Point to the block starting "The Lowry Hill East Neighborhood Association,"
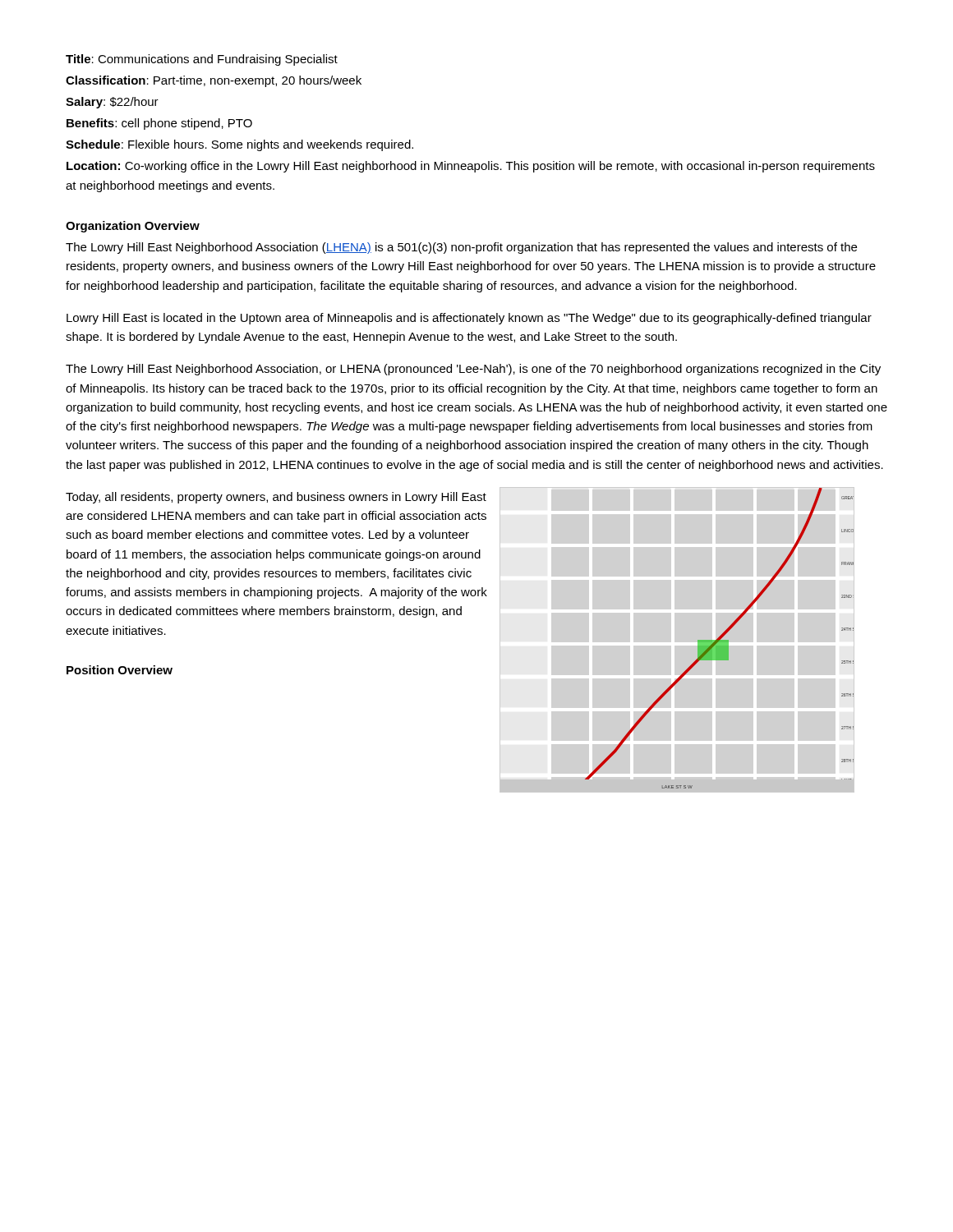Image resolution: width=953 pixels, height=1232 pixels. pos(476,416)
